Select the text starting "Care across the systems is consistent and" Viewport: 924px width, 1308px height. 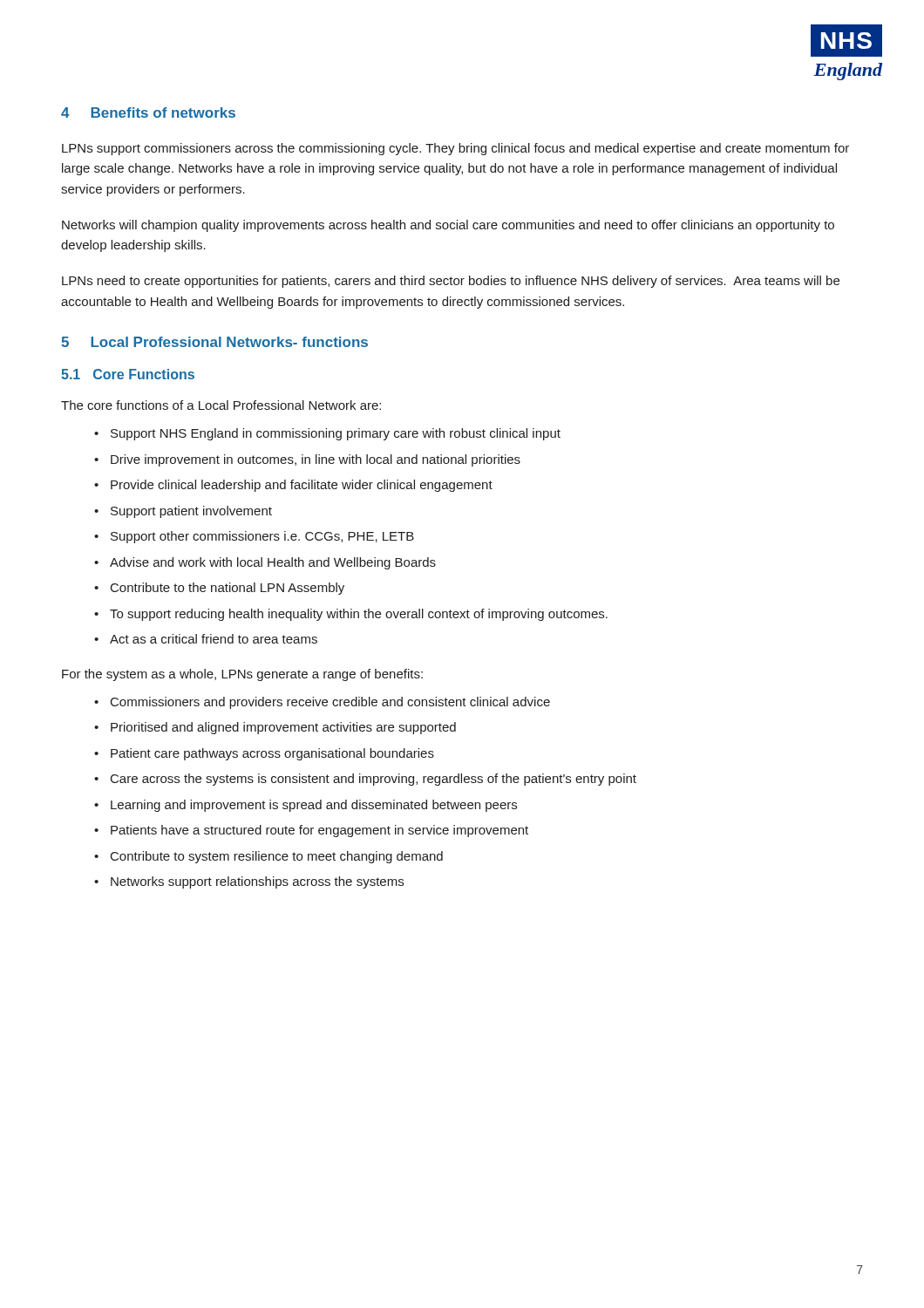coord(373,778)
